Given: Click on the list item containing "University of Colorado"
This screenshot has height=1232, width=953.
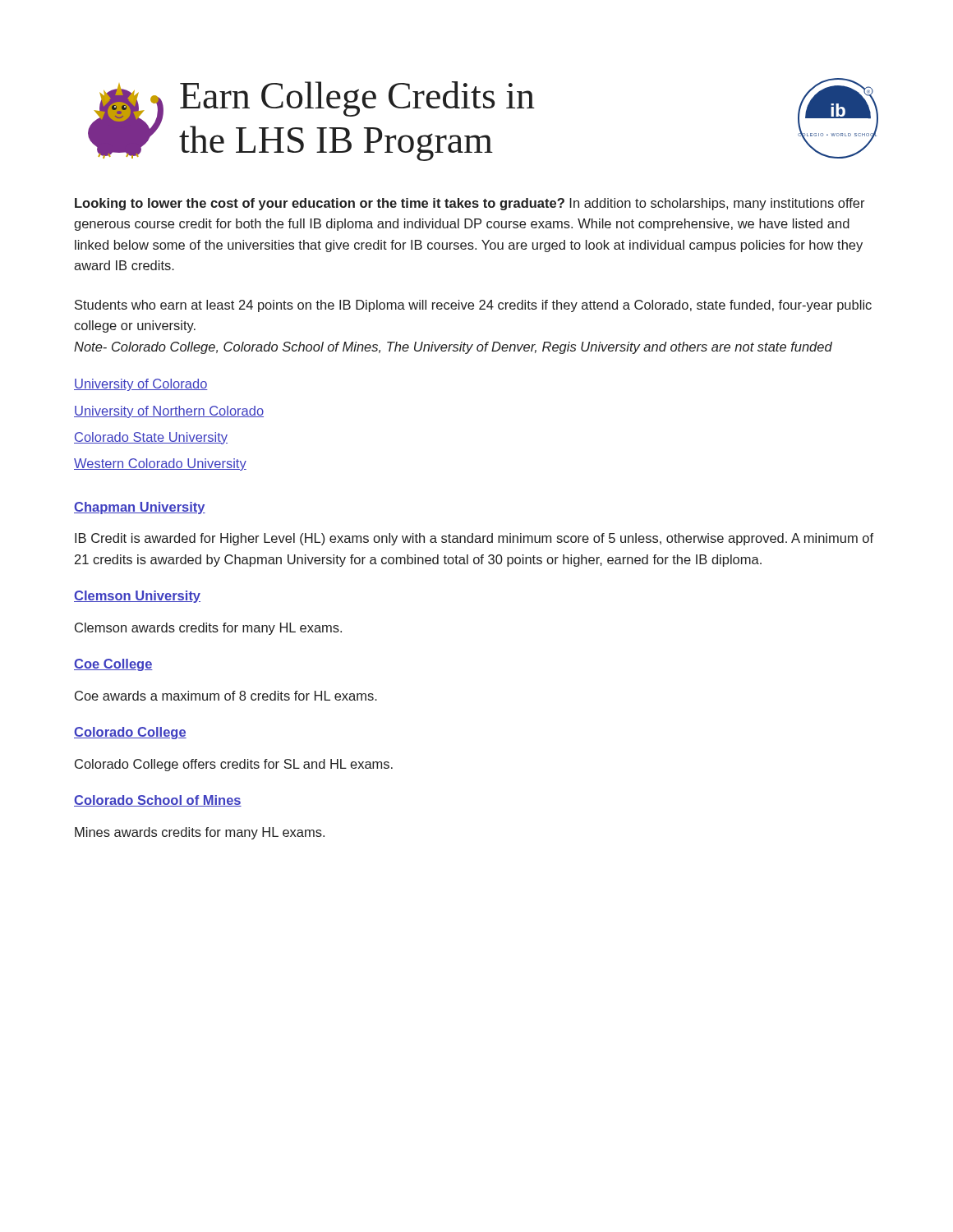Looking at the screenshot, I should (x=141, y=385).
